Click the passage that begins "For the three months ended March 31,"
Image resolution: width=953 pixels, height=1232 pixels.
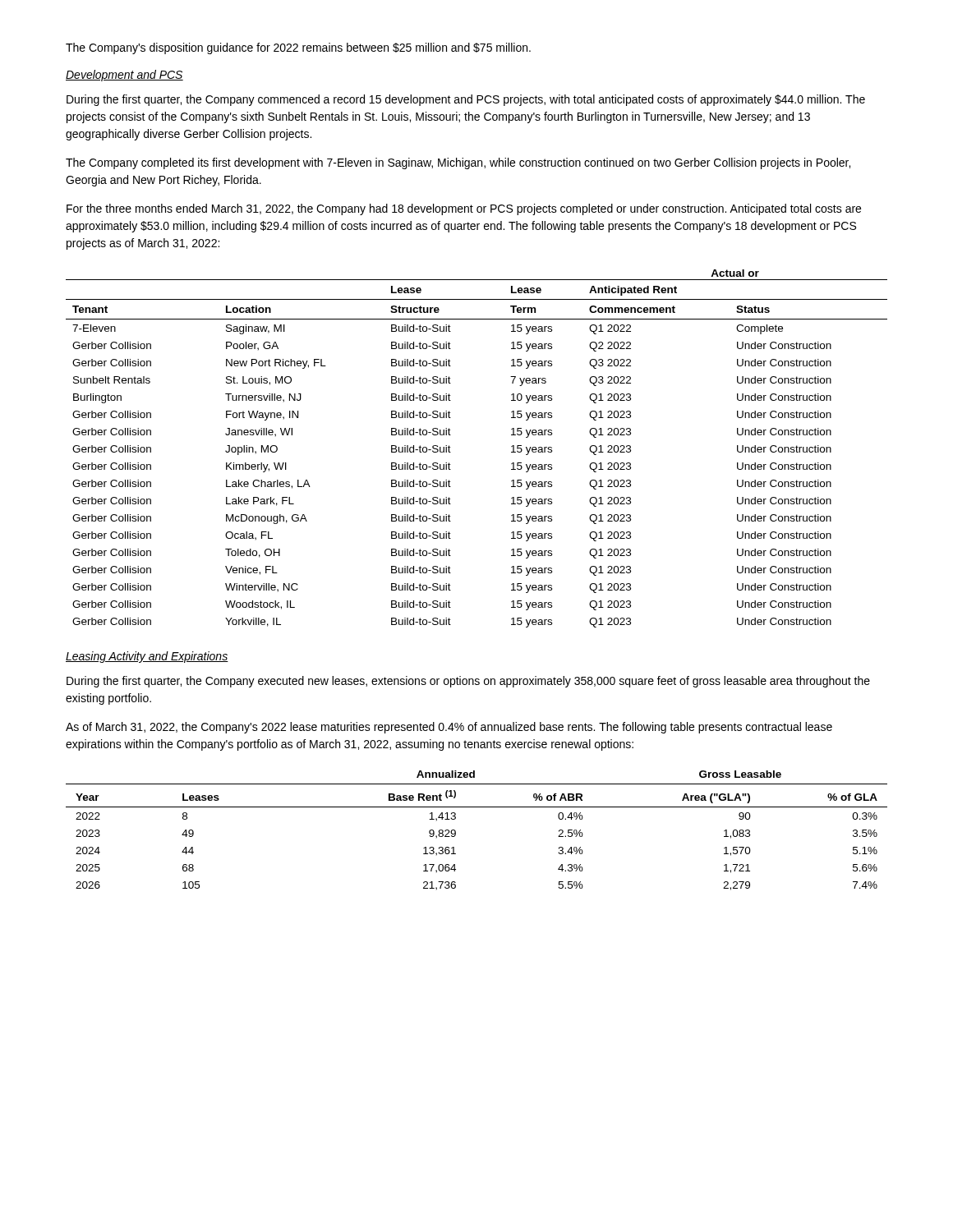click(464, 226)
